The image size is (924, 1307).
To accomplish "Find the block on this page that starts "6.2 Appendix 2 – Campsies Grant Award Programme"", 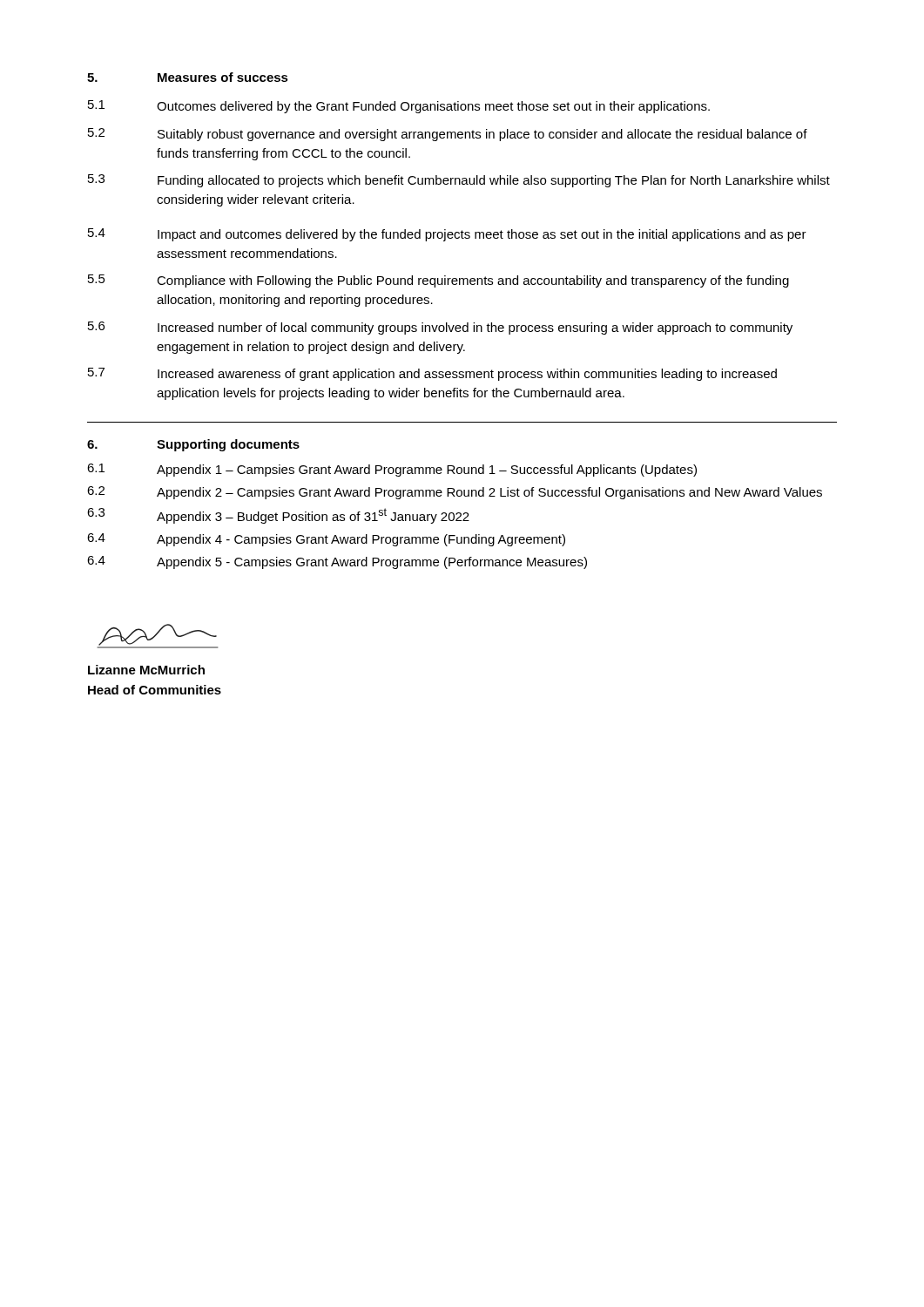I will click(462, 492).
